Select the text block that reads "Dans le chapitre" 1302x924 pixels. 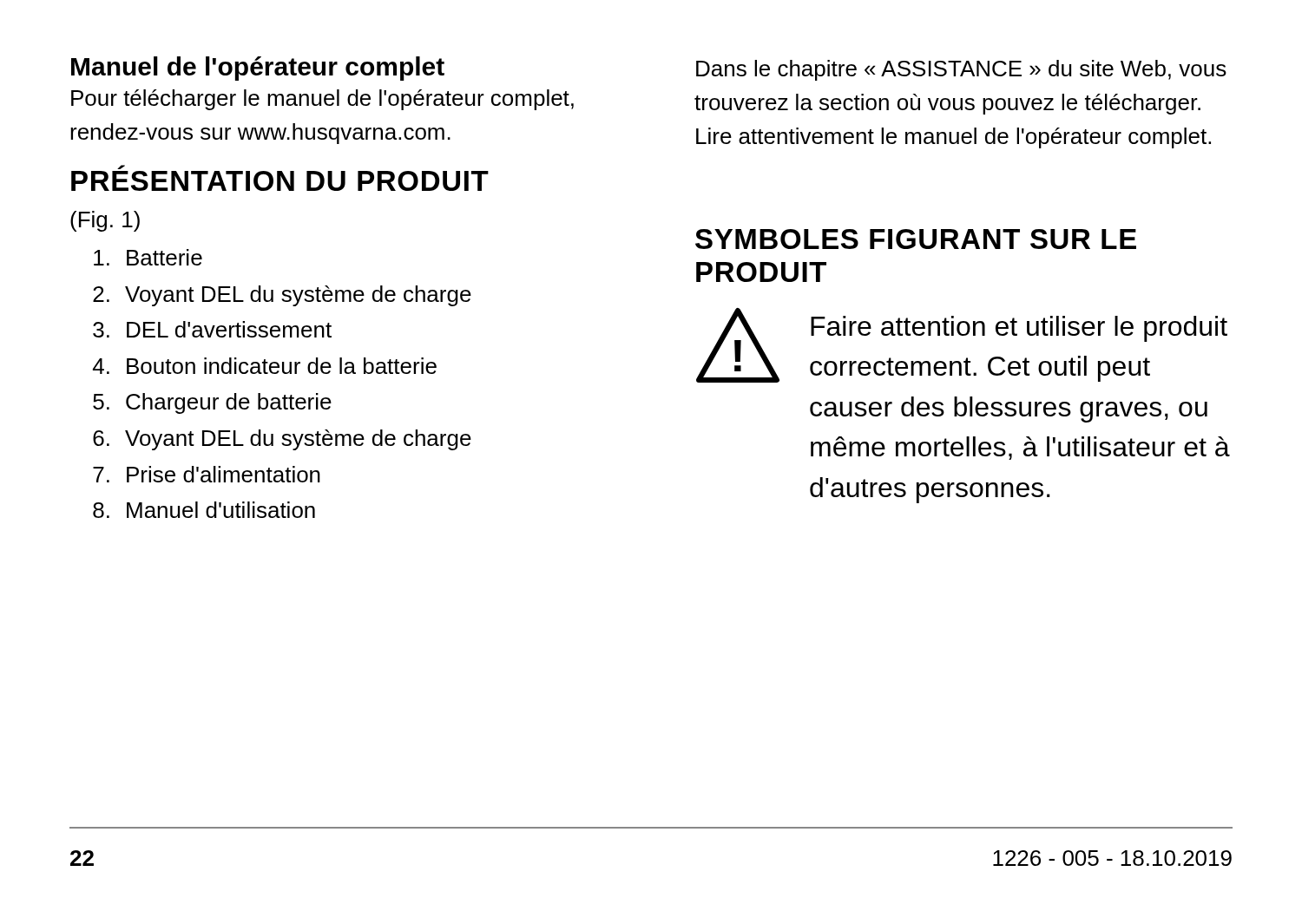(961, 102)
